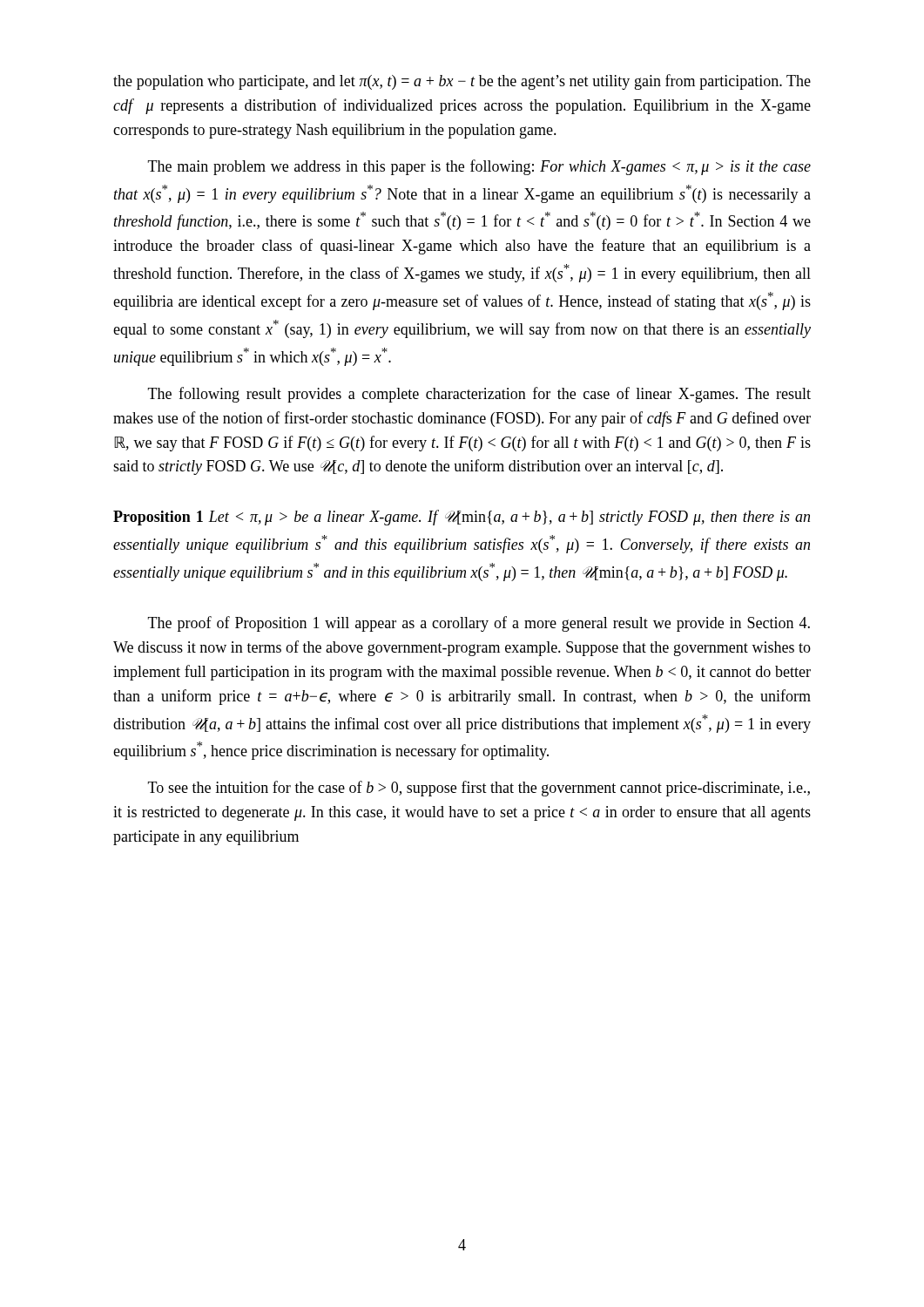Find the text block with the text "The following result provides a complete characterization"
This screenshot has width=924, height=1307.
point(462,431)
